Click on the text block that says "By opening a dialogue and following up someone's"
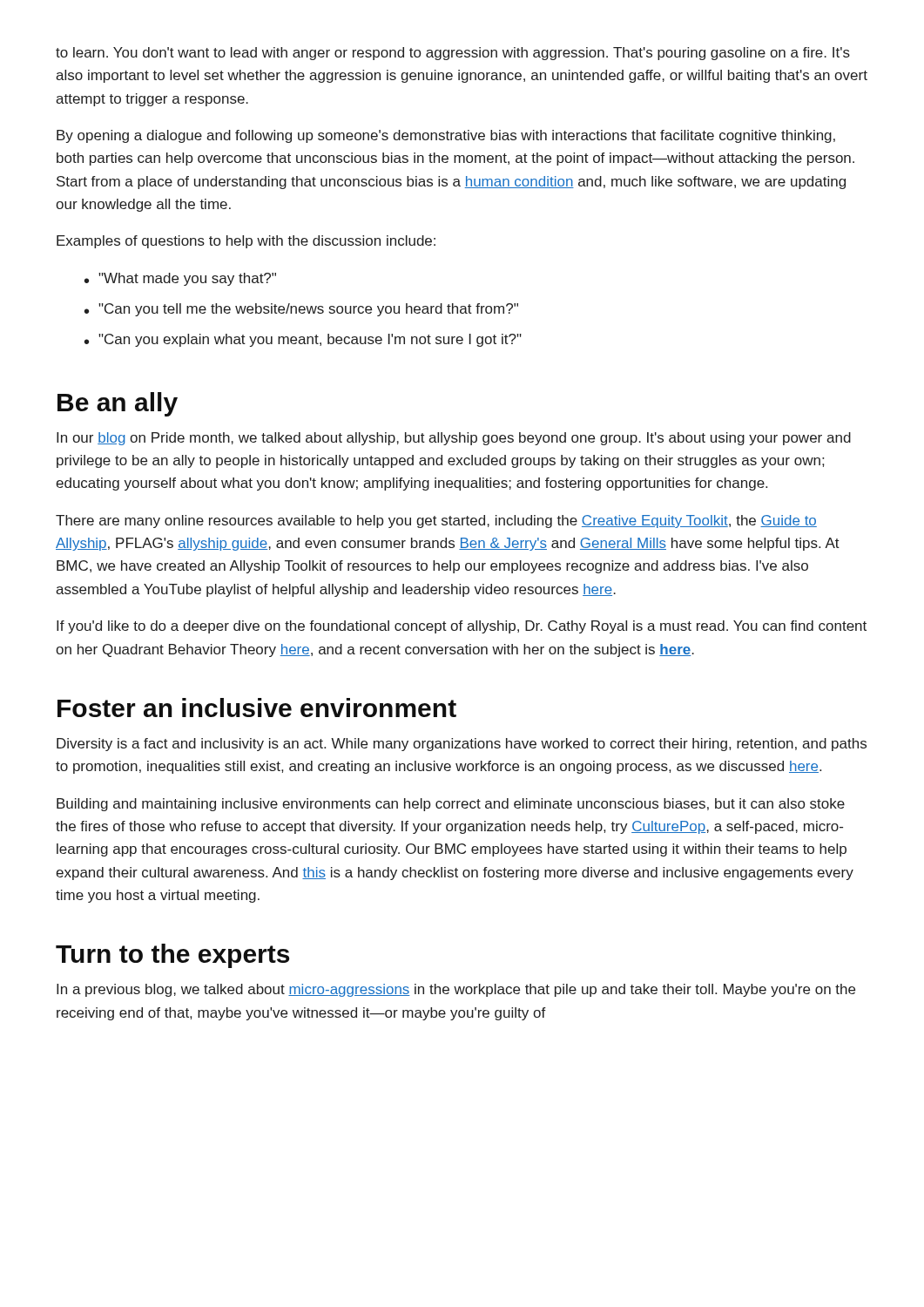Image resolution: width=924 pixels, height=1307 pixels. click(456, 170)
